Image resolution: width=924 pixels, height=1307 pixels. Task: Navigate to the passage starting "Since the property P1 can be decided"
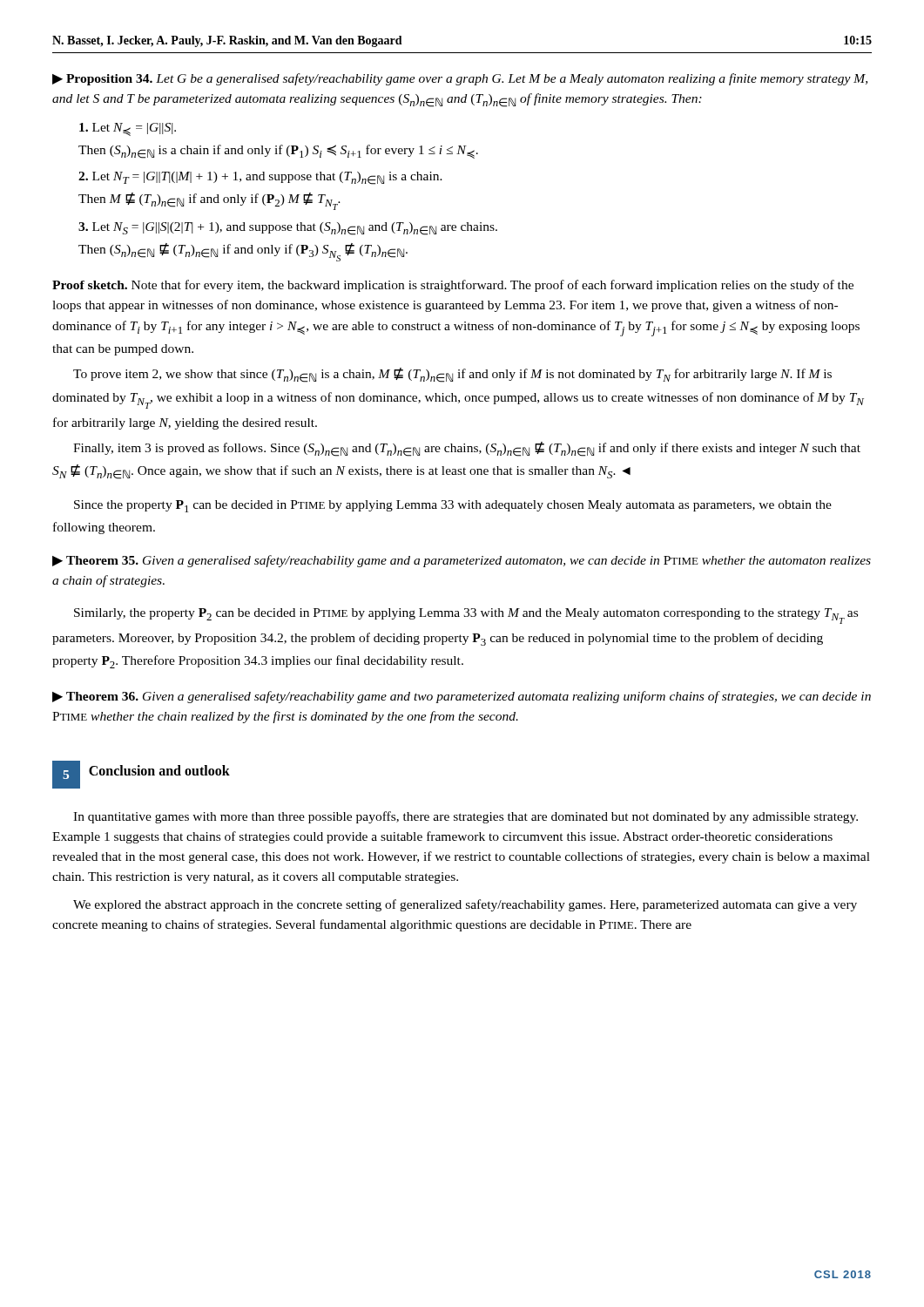coord(462,516)
